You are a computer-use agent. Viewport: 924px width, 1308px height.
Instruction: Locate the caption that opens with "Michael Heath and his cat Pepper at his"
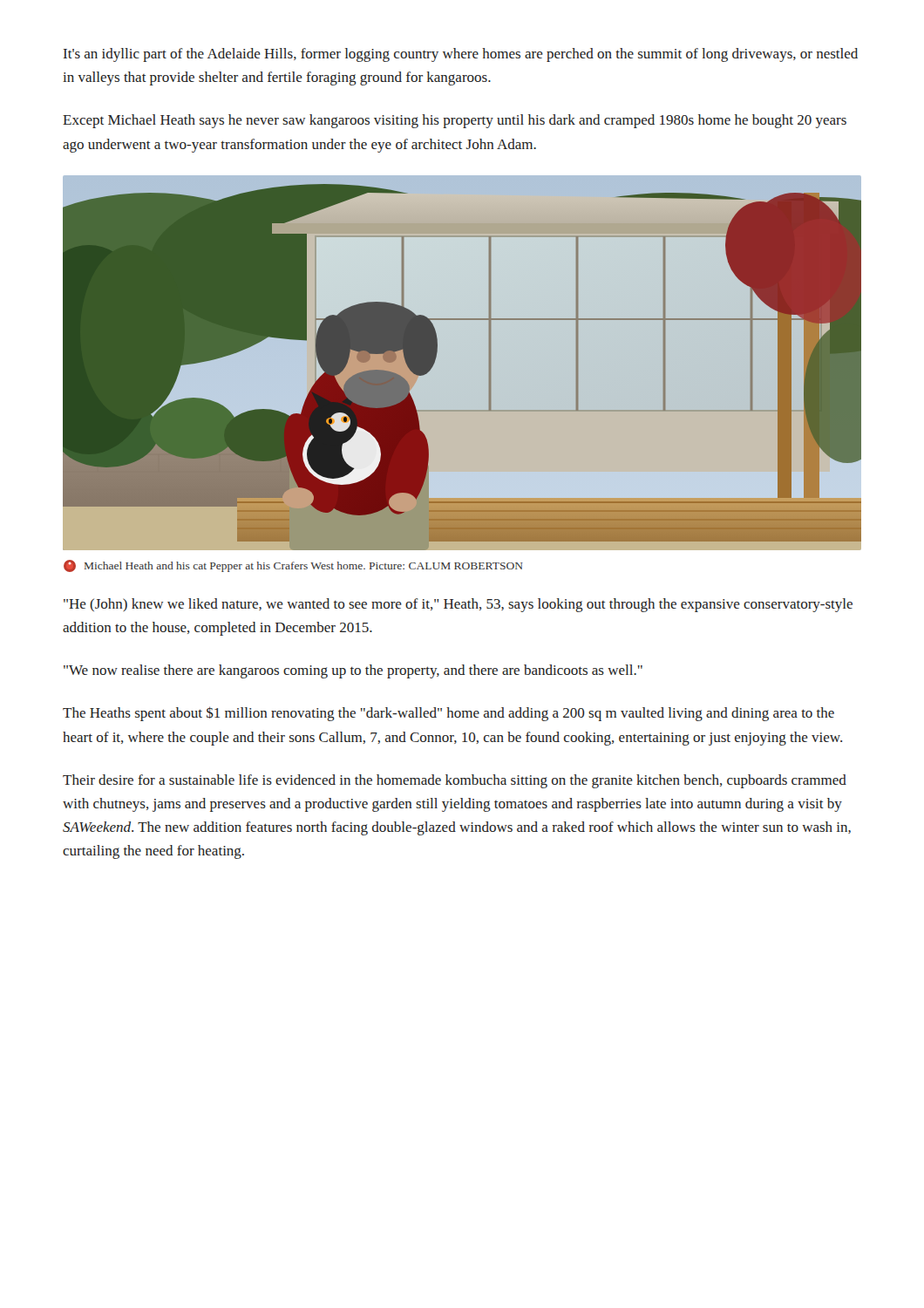pos(293,566)
